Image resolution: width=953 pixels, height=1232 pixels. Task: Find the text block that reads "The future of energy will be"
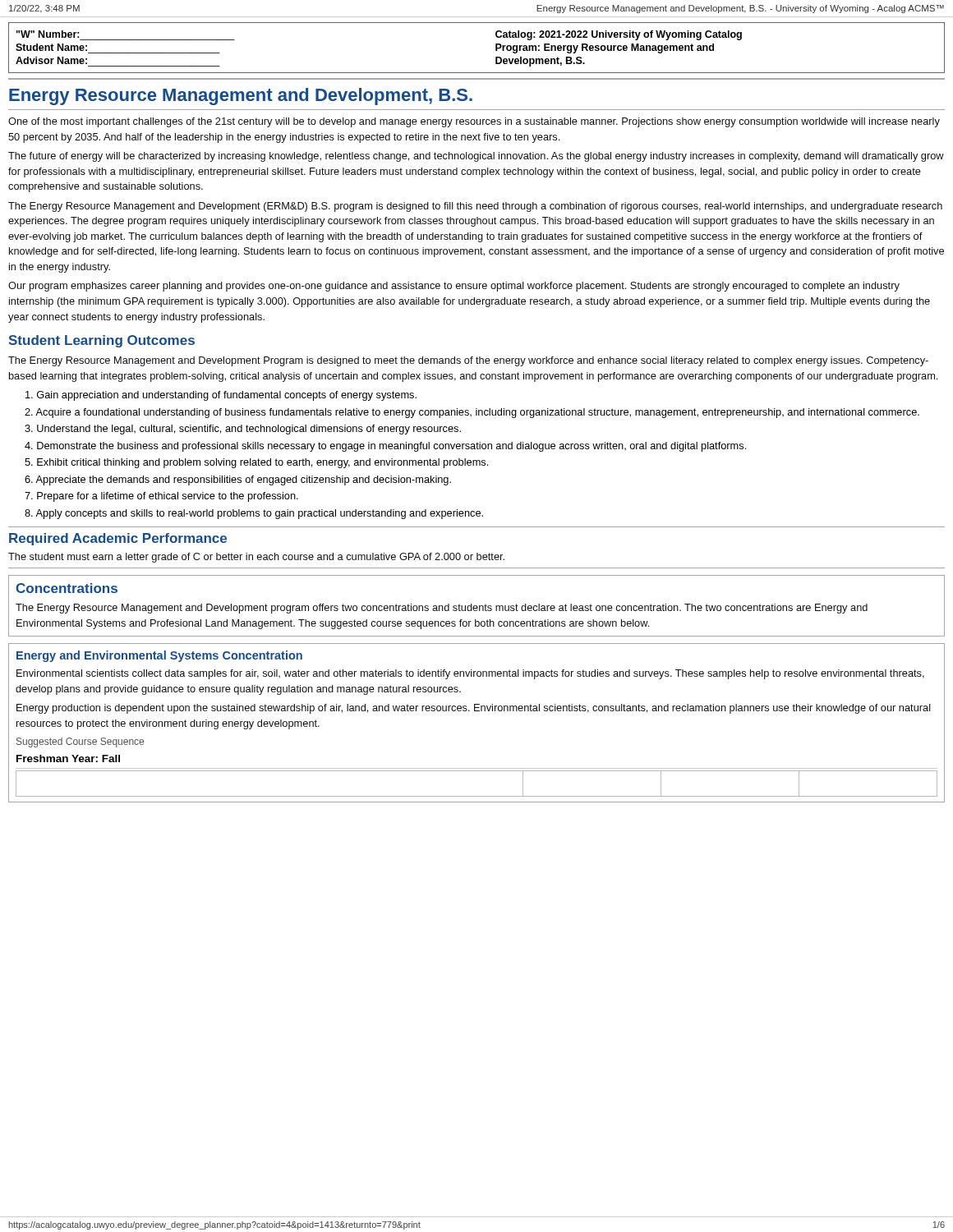[476, 171]
